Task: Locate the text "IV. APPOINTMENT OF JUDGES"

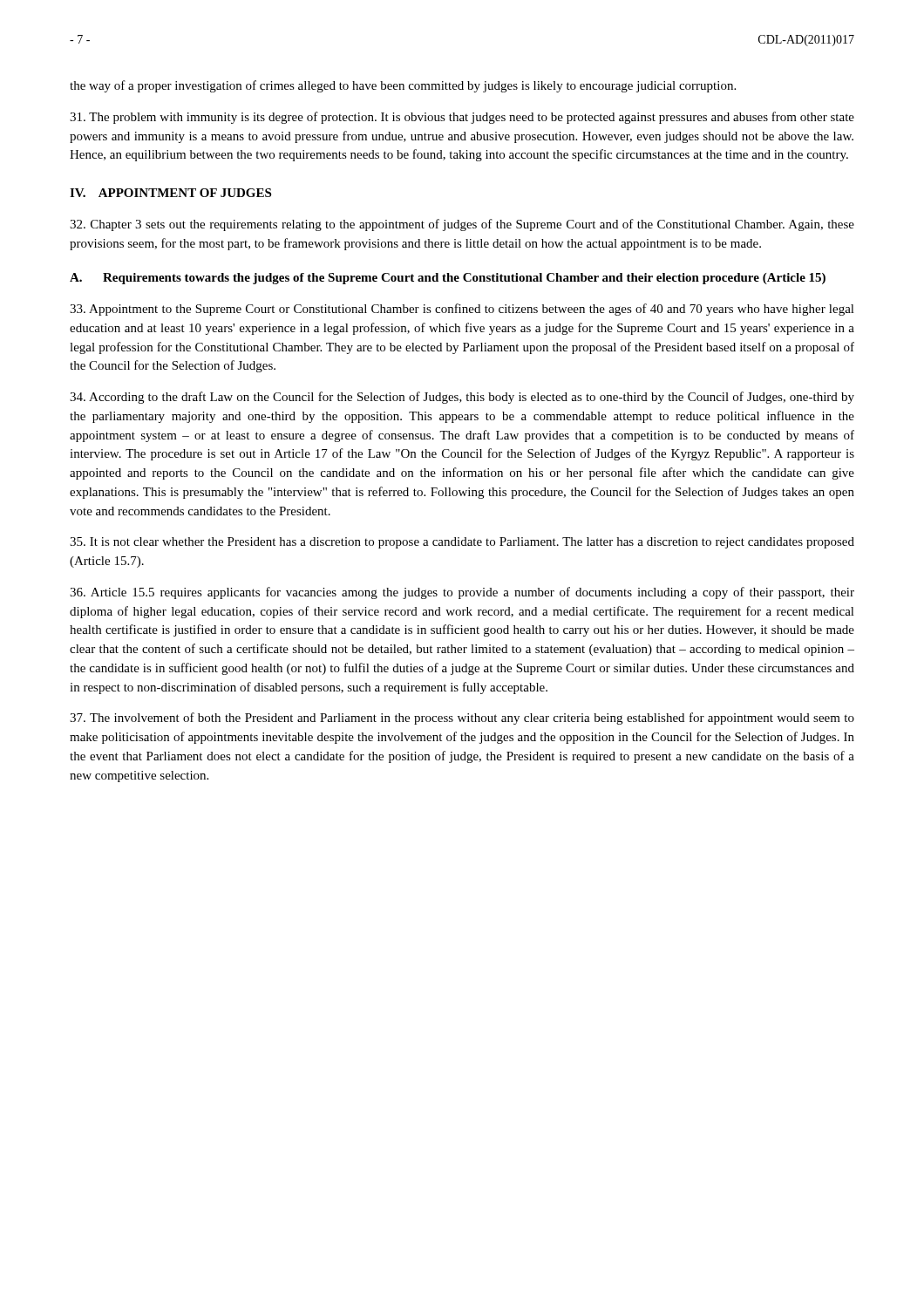Action: click(x=171, y=193)
